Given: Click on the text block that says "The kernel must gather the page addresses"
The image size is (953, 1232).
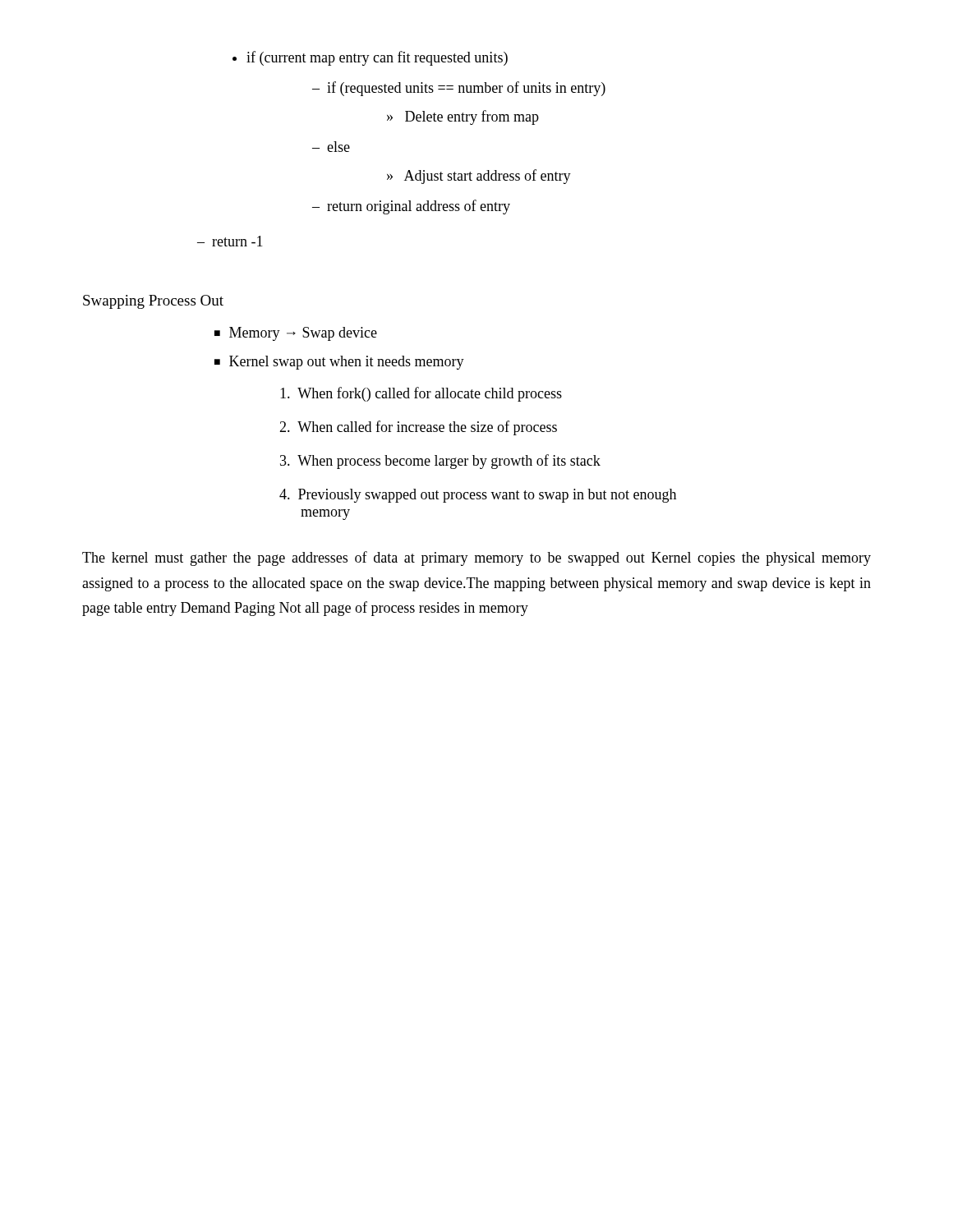Looking at the screenshot, I should pos(476,583).
